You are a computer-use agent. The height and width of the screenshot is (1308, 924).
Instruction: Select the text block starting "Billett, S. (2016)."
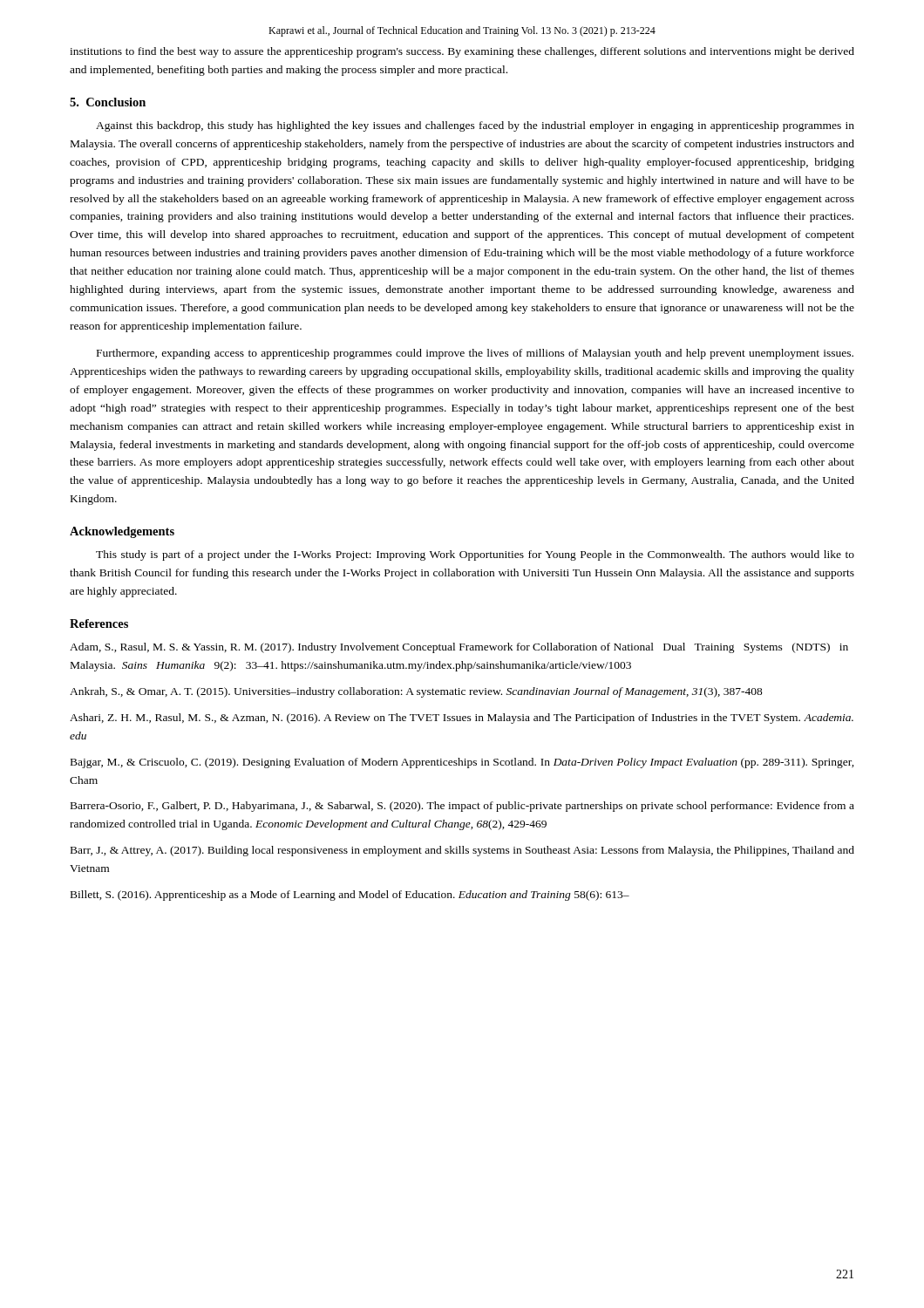[x=349, y=894]
